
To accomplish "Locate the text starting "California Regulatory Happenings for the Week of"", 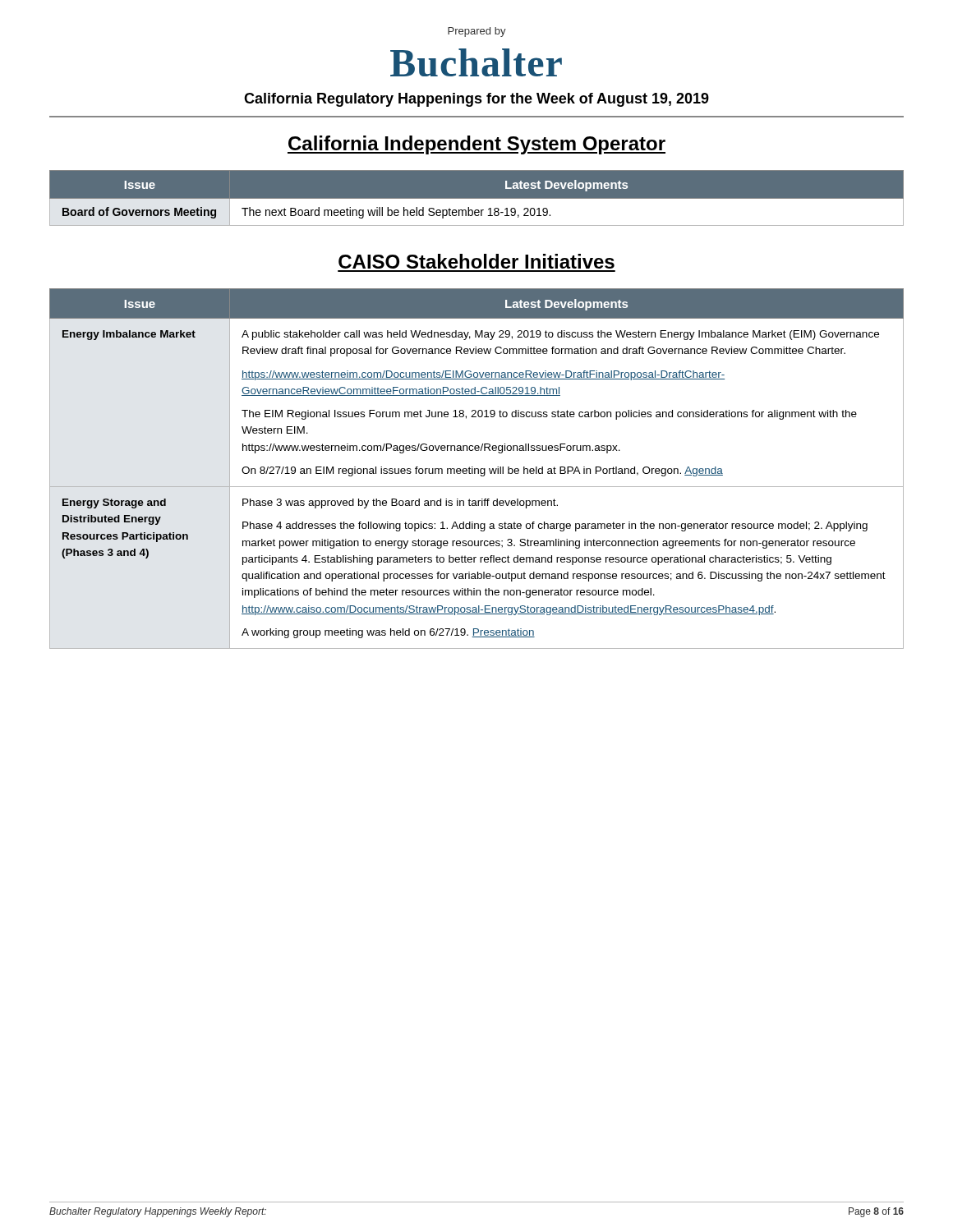I will 476,99.
